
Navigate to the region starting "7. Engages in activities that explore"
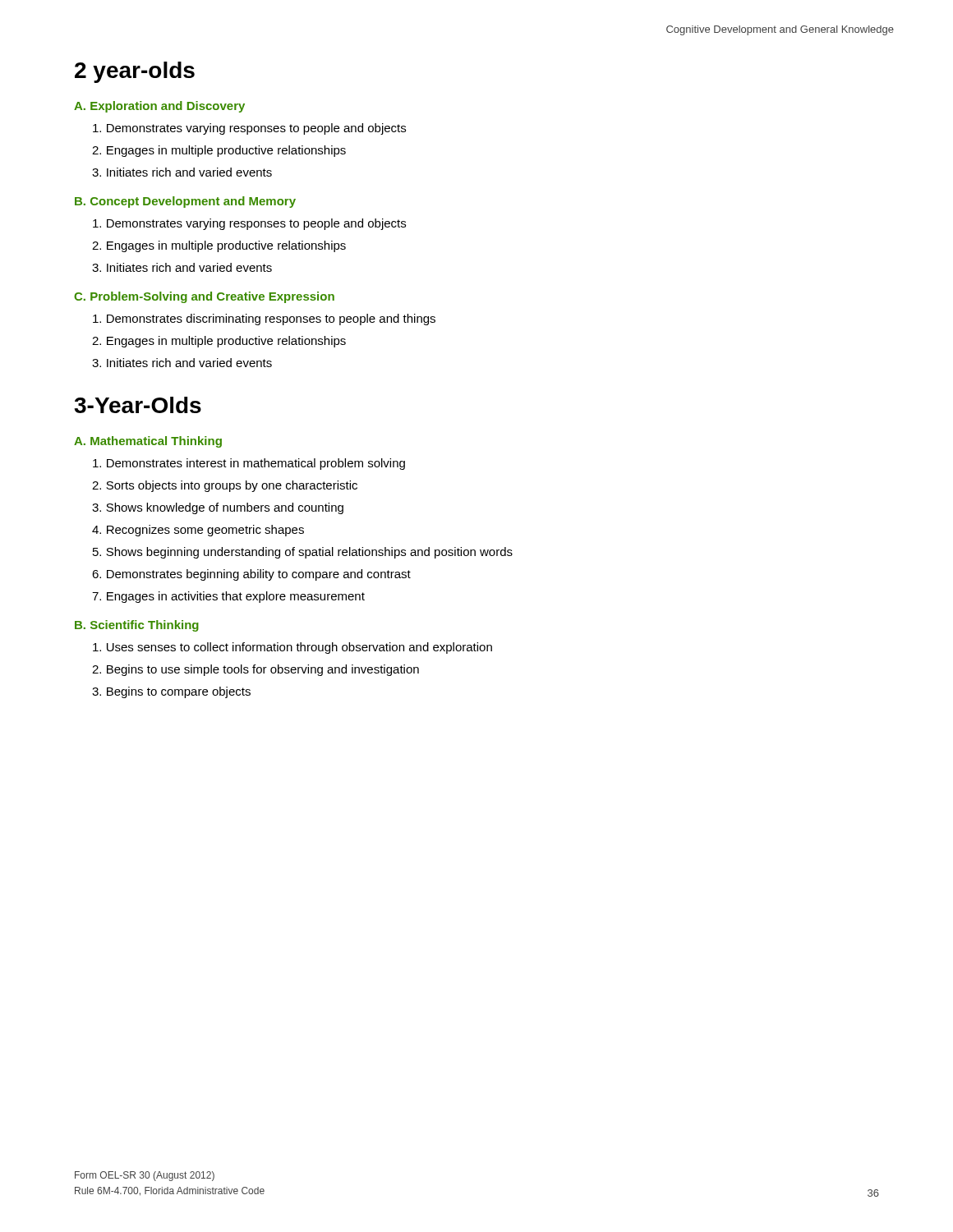[x=228, y=596]
